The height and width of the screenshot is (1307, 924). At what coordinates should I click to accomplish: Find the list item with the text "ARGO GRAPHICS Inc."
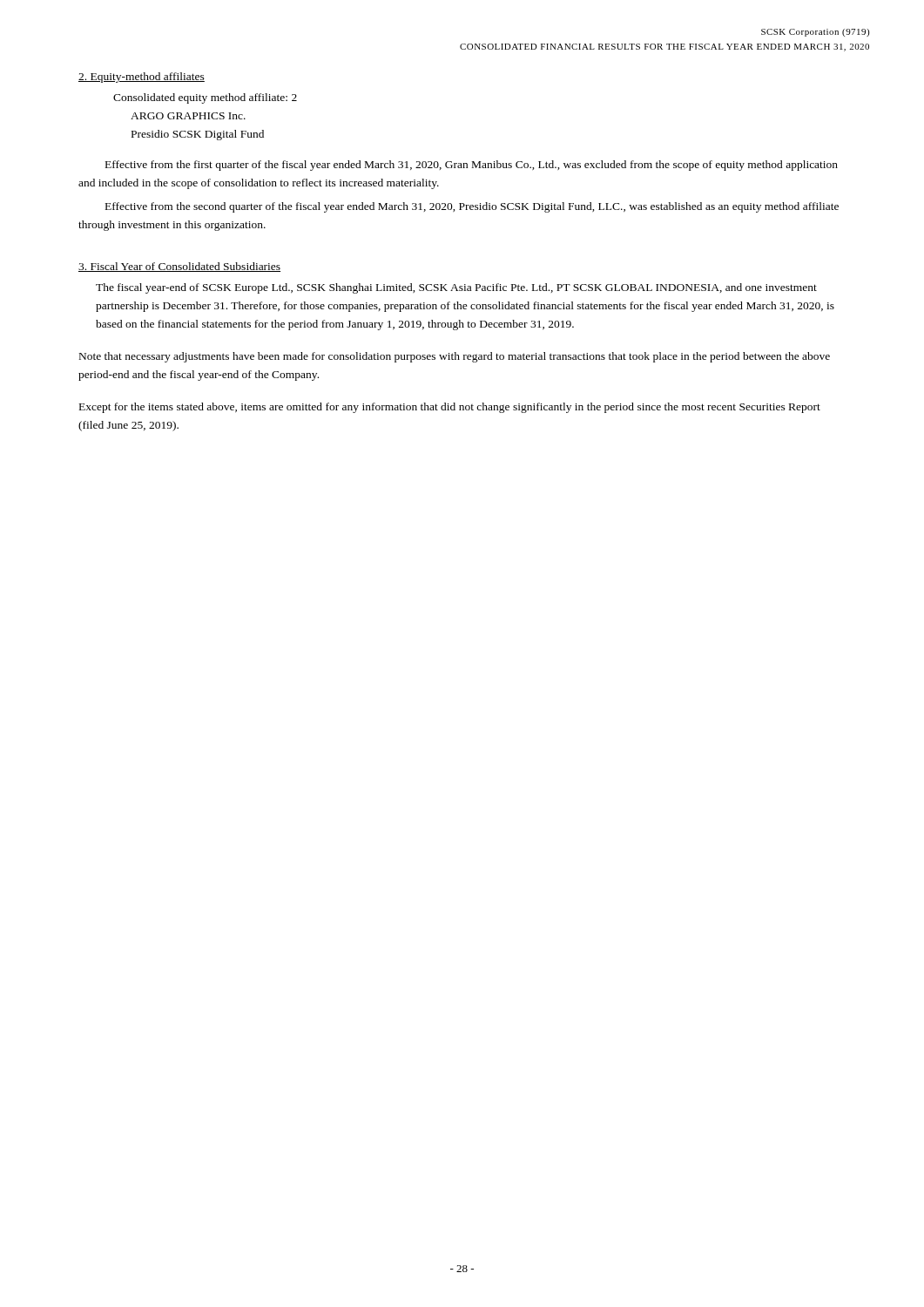[x=188, y=115]
